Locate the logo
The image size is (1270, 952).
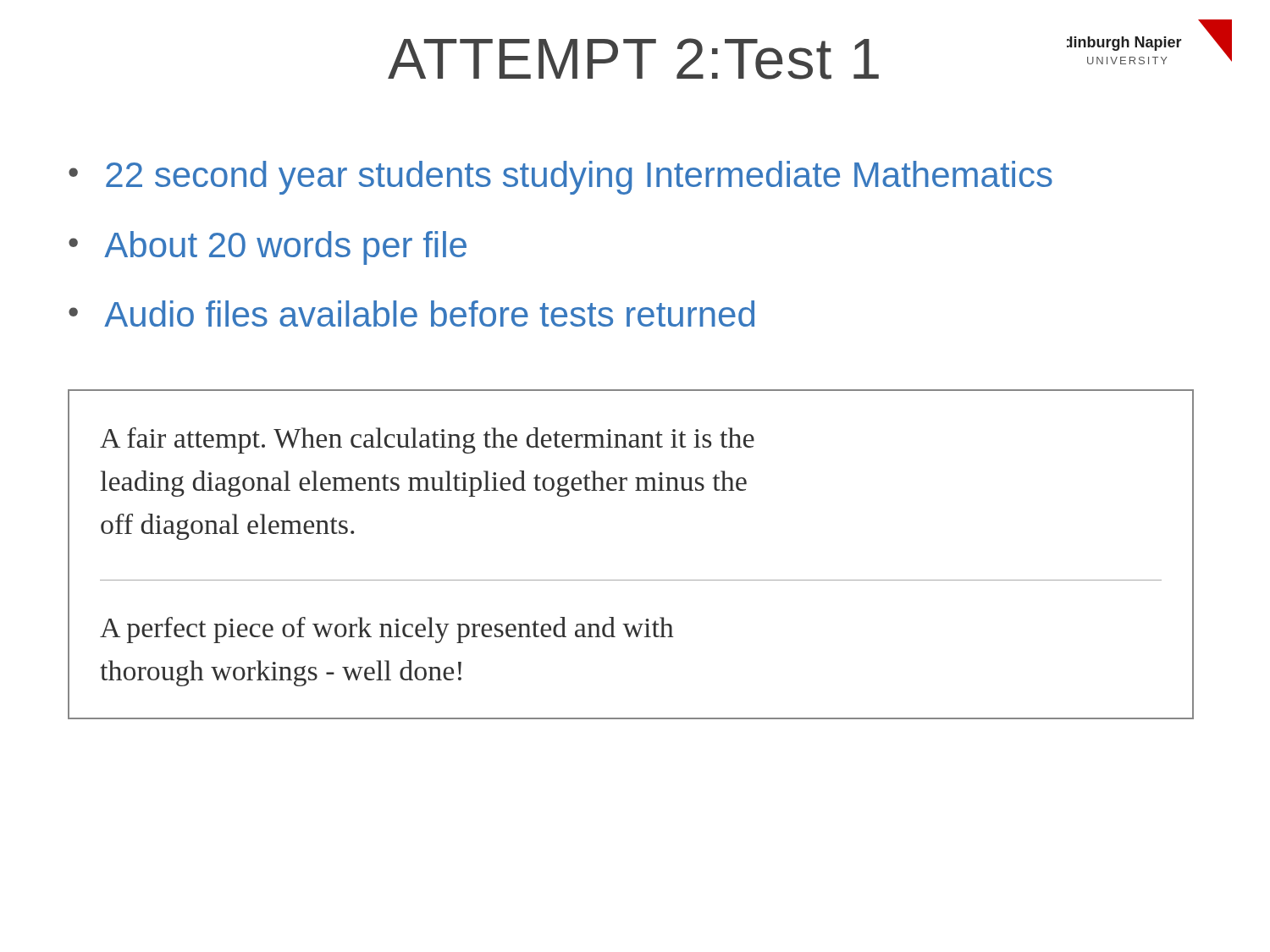1151,62
